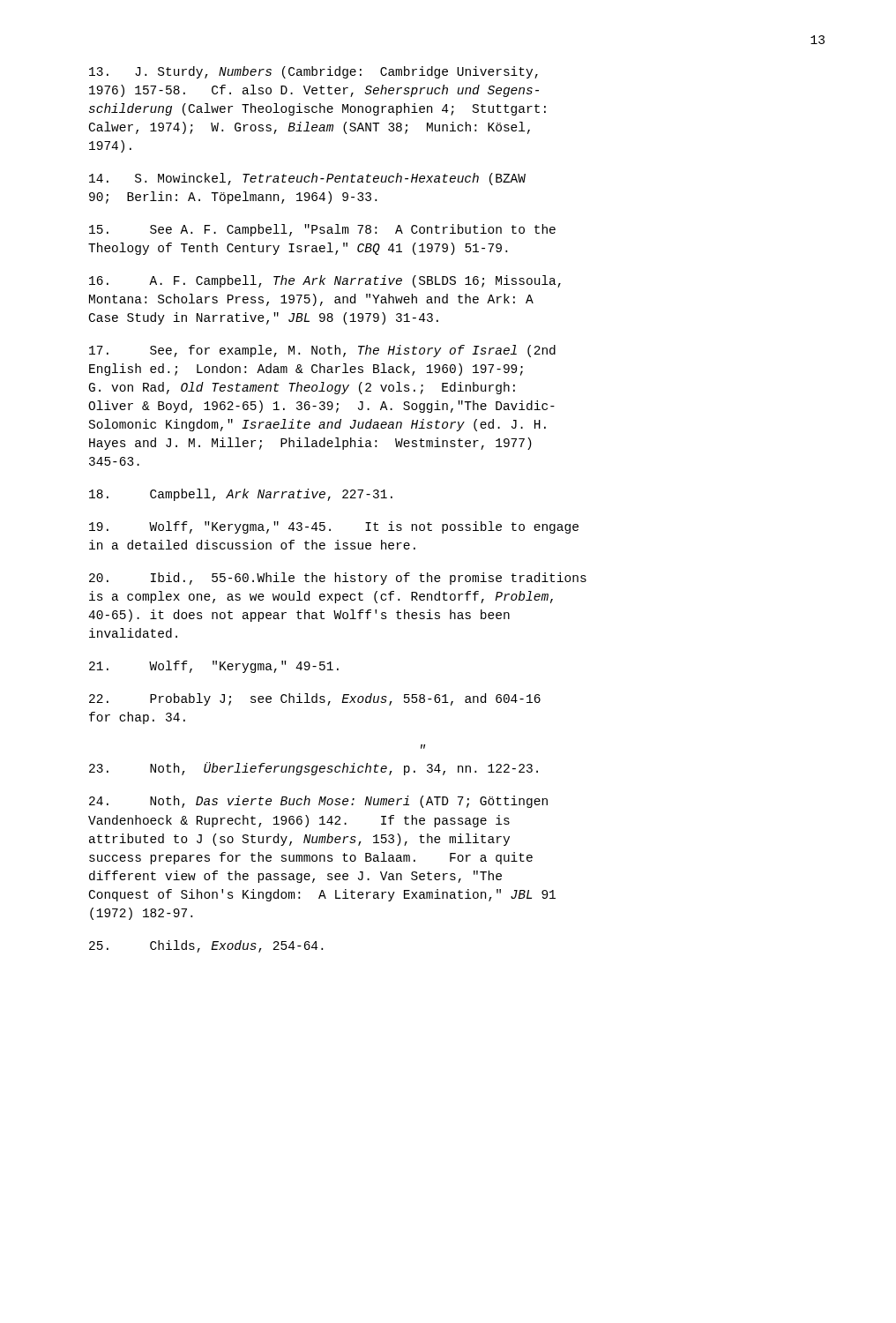Where is the passage that starts "17. See, for example, M. Noth, The"?
896x1323 pixels.
pyautogui.click(x=457, y=407)
